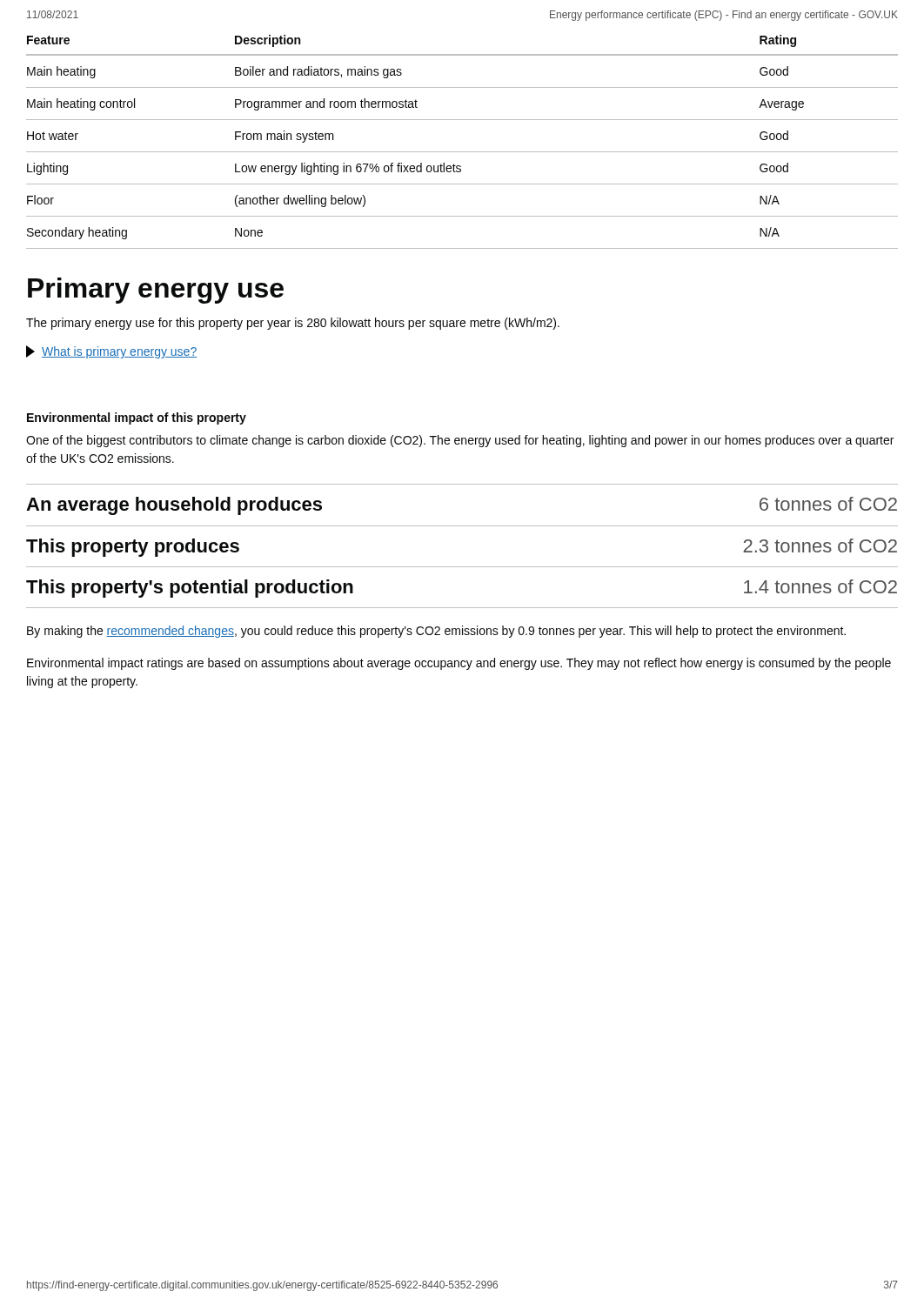
Task: Locate the section header that says "An average household produces"
Action: click(x=174, y=505)
